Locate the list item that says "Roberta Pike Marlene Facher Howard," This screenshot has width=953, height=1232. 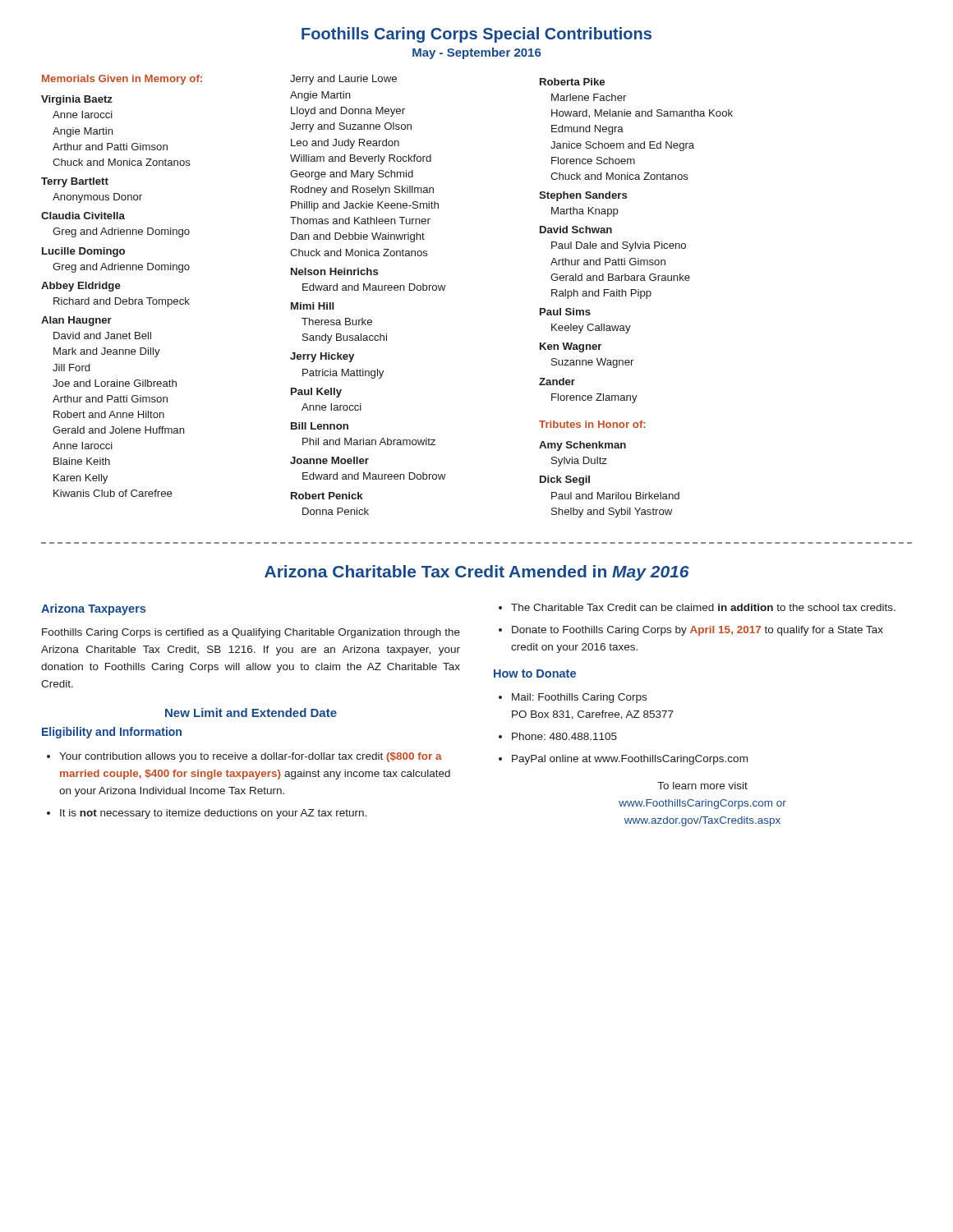coord(572,82)
